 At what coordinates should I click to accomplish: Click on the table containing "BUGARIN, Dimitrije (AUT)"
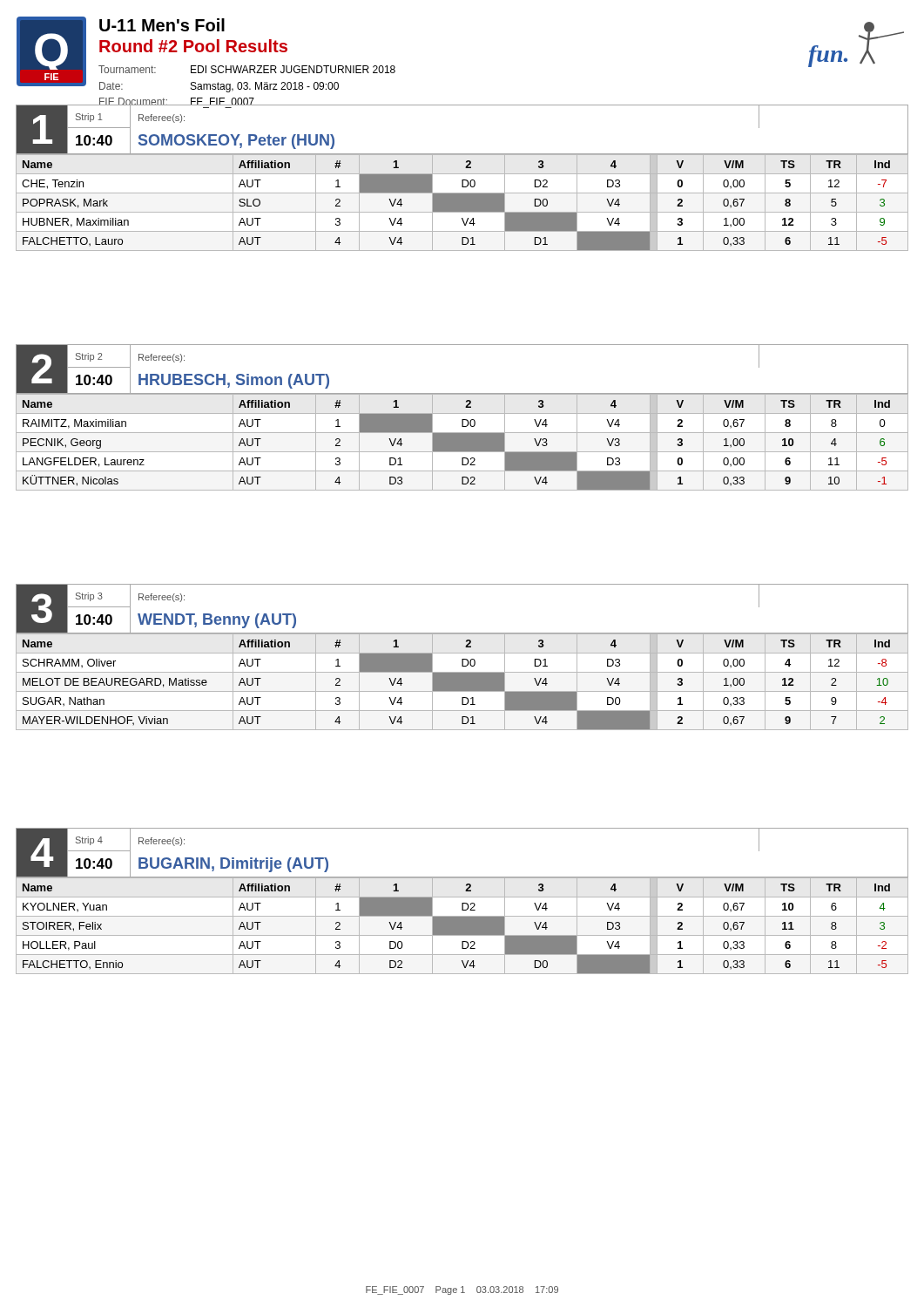[462, 901]
